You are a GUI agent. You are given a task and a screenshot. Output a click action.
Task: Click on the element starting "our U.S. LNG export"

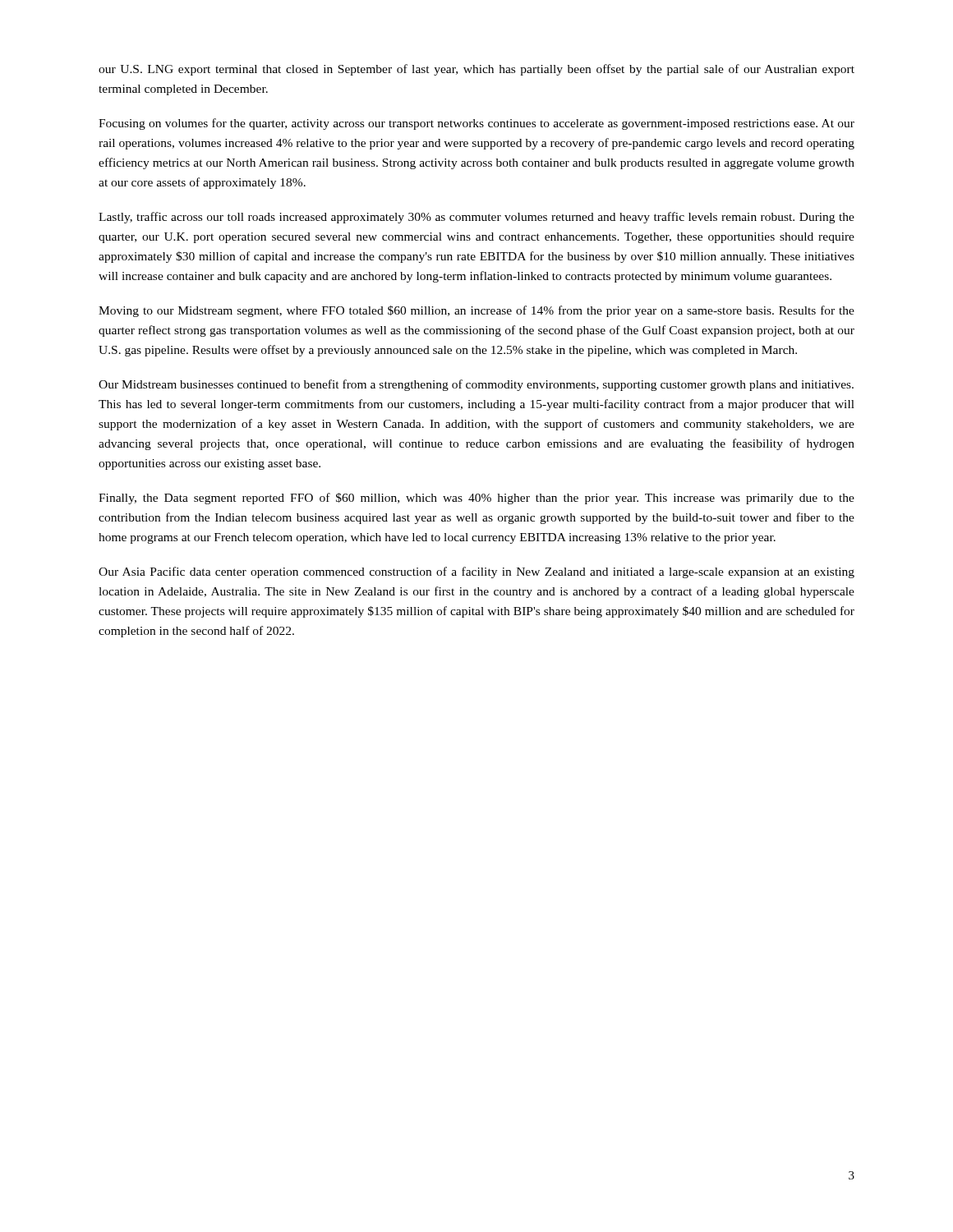point(476,78)
